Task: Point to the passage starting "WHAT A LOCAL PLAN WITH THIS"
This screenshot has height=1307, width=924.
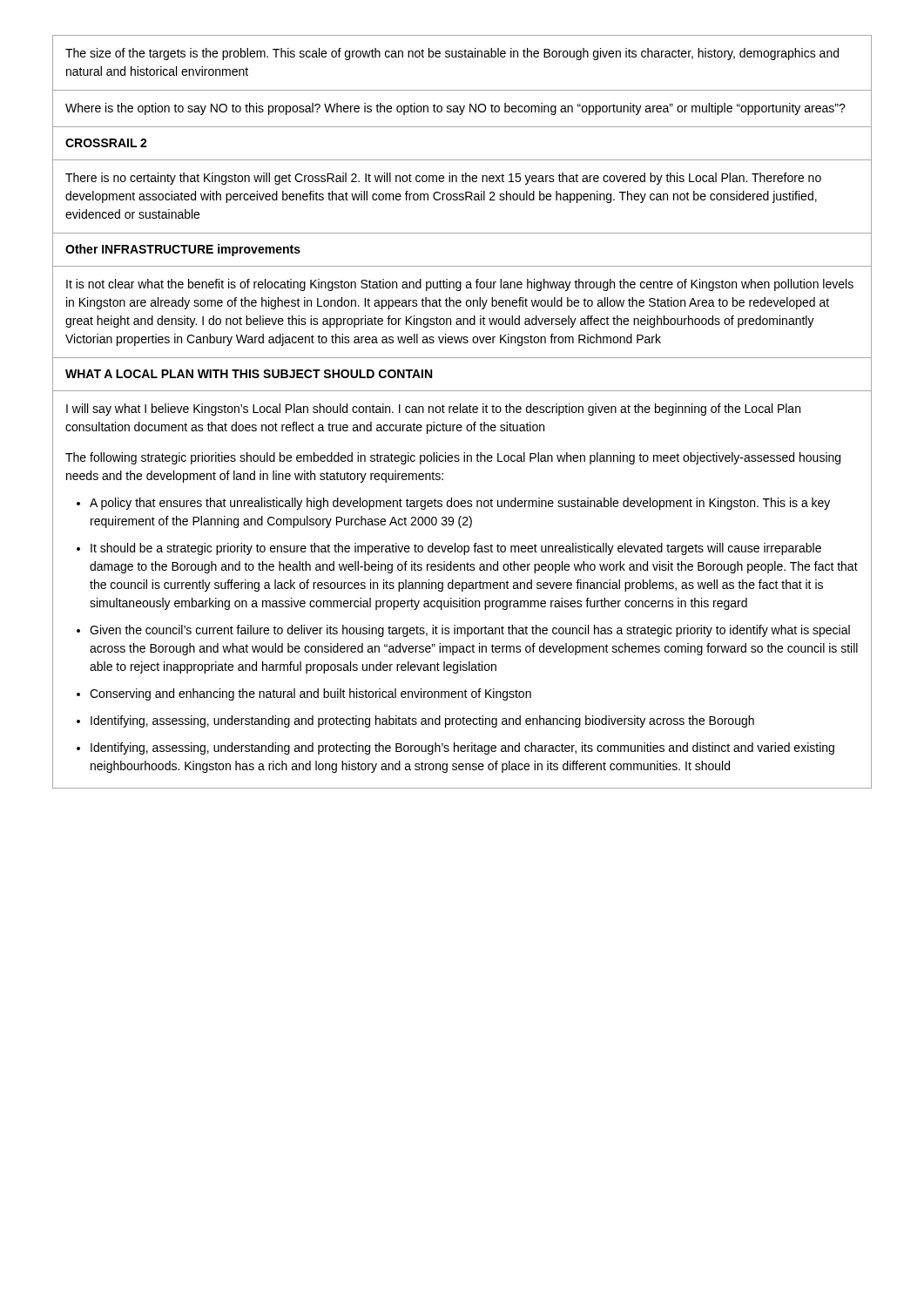Action: pyautogui.click(x=249, y=374)
